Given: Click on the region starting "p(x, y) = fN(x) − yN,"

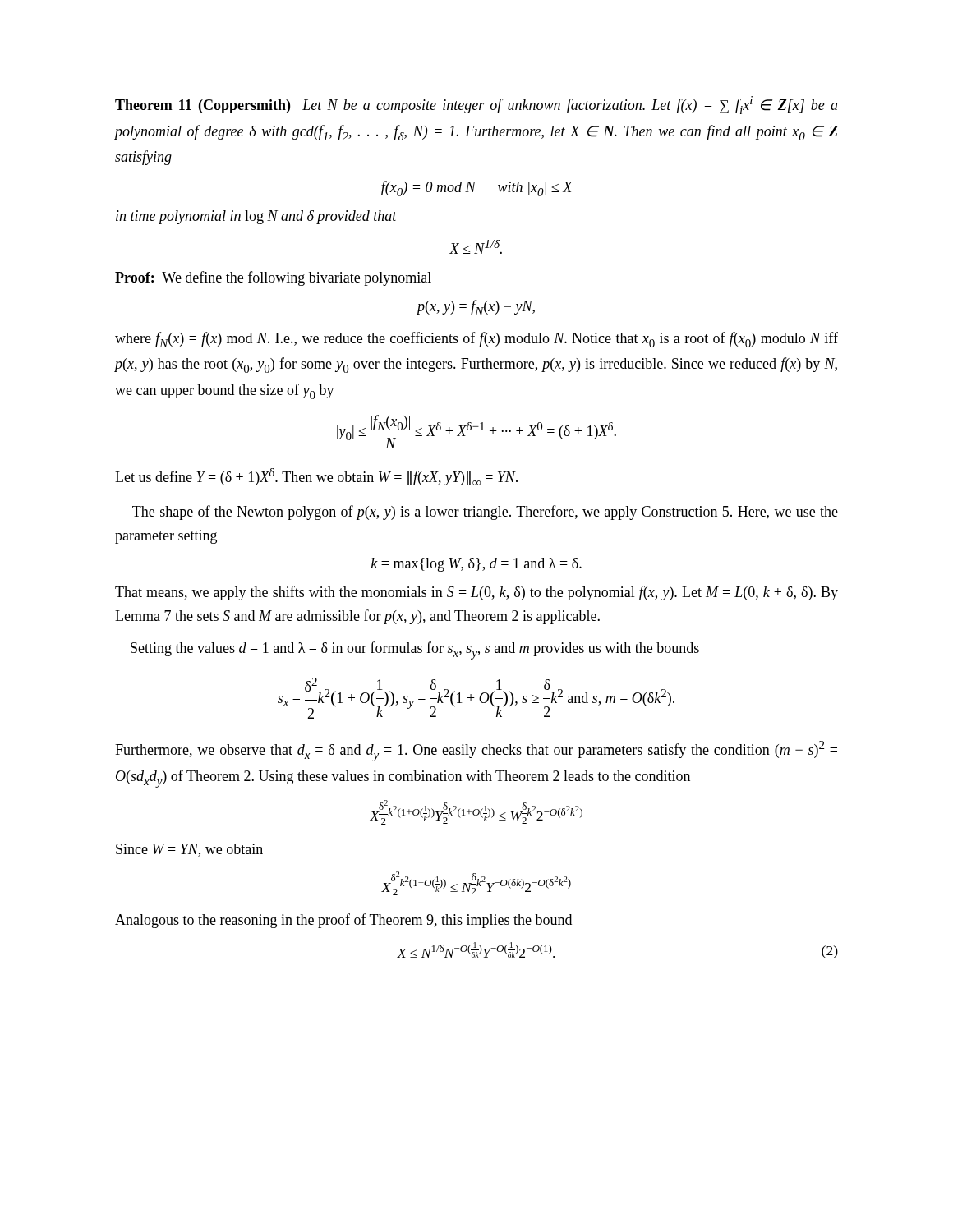Looking at the screenshot, I should click(476, 308).
